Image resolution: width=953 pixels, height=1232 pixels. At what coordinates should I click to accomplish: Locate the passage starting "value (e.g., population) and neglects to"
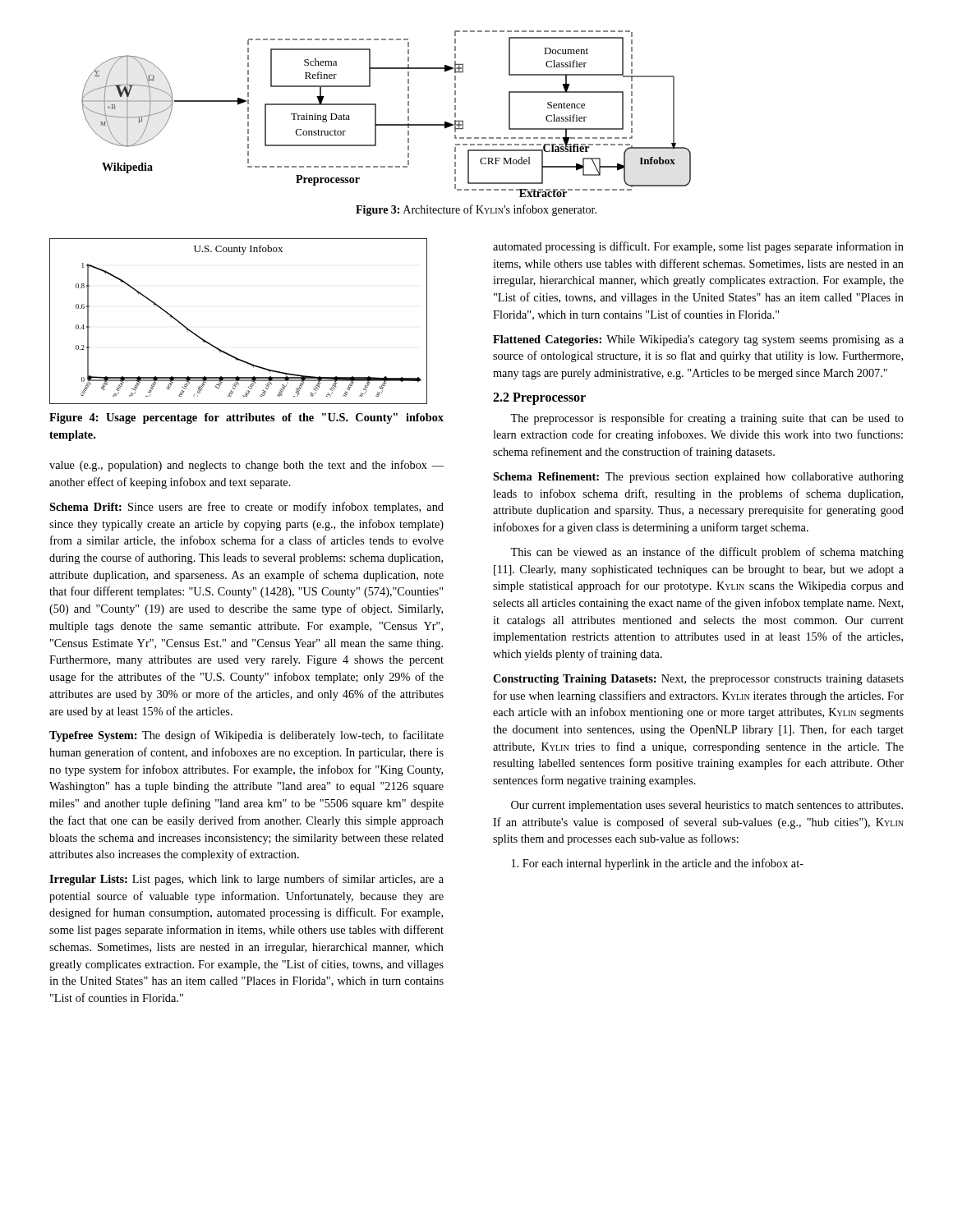[246, 732]
